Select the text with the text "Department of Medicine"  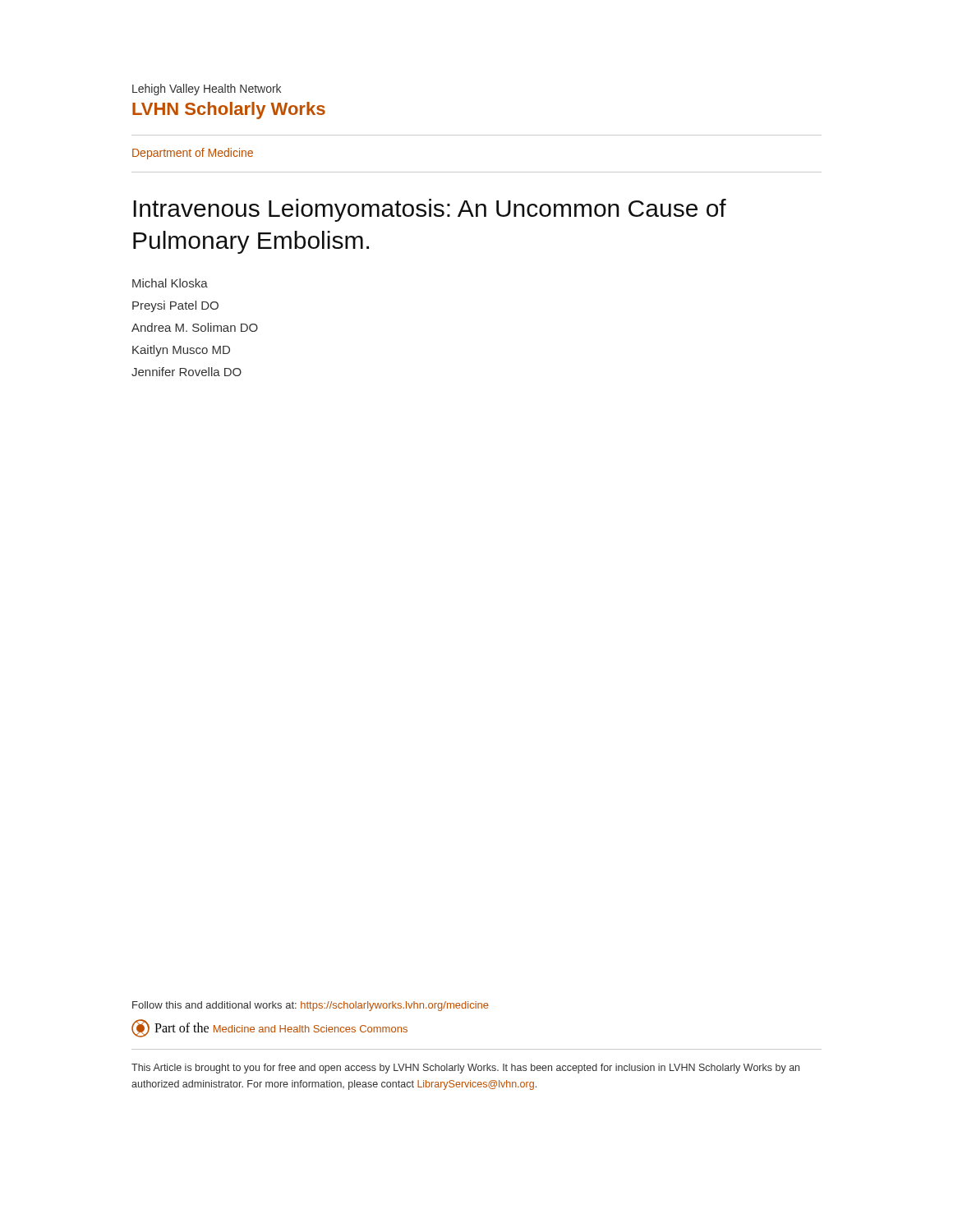point(193,153)
